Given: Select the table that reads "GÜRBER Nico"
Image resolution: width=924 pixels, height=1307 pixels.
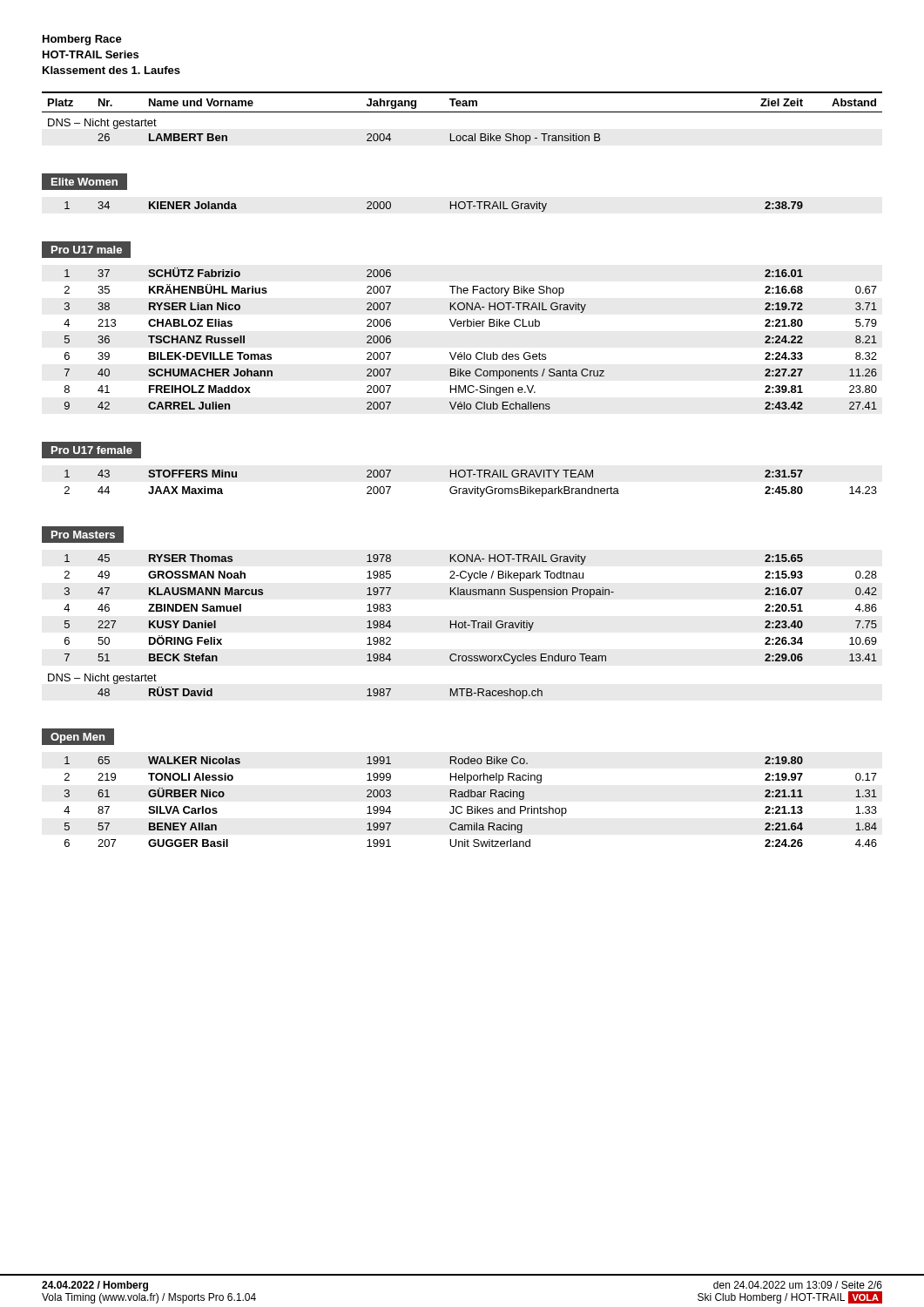Looking at the screenshot, I should 462,801.
